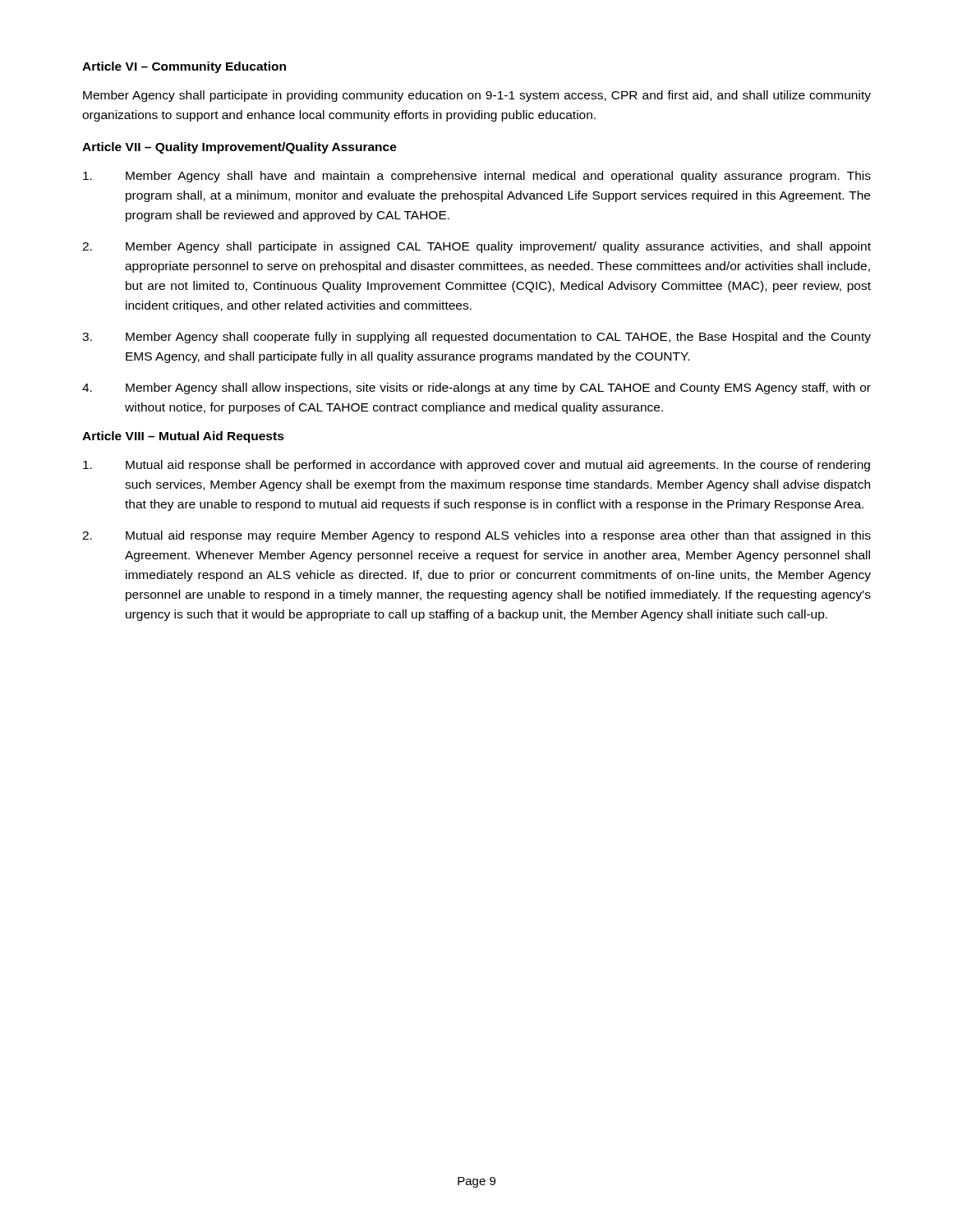953x1232 pixels.
Task: Click on the list item that reads "2. Member Agency shall participate in"
Action: coord(476,276)
